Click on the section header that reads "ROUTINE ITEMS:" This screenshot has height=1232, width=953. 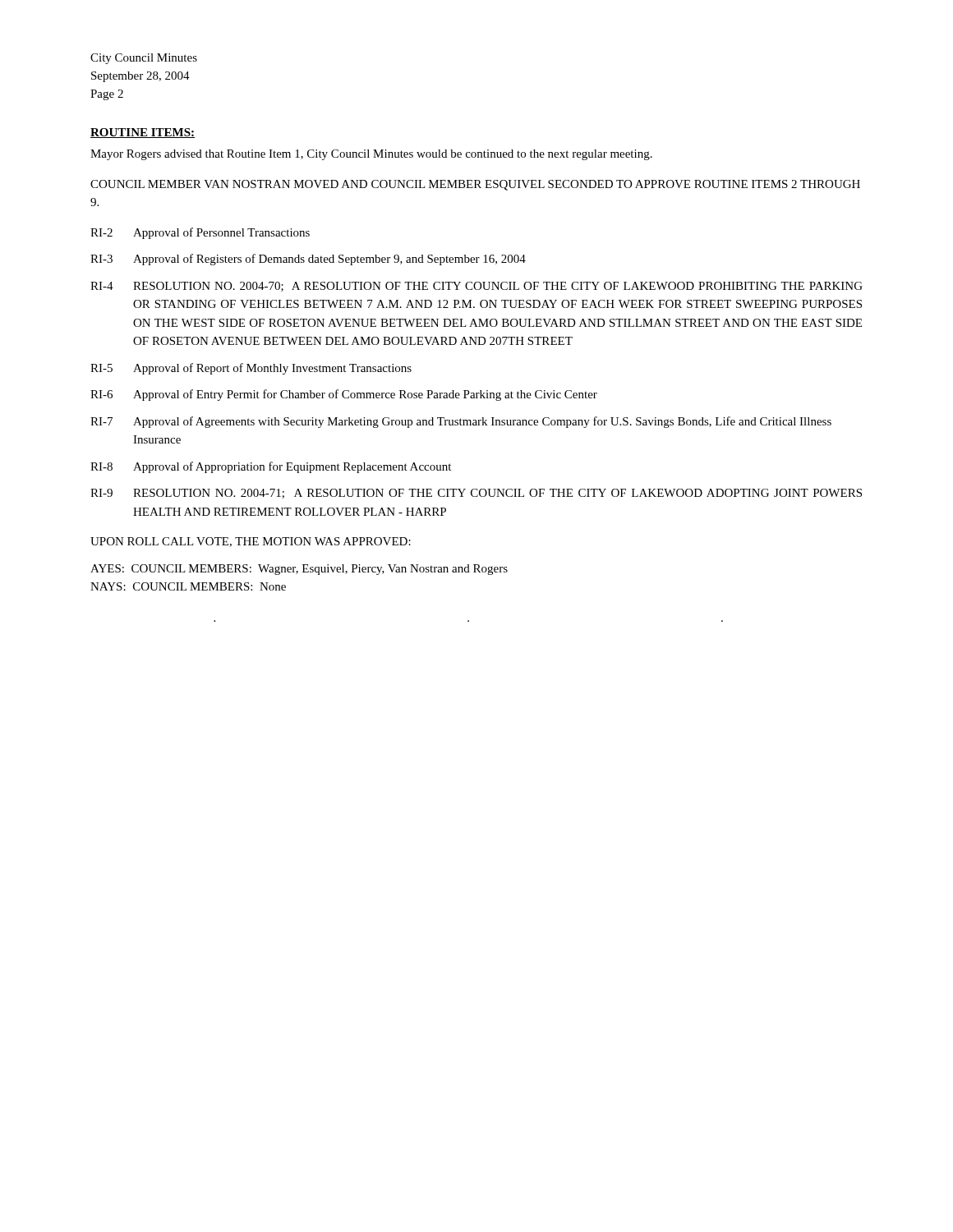click(143, 132)
